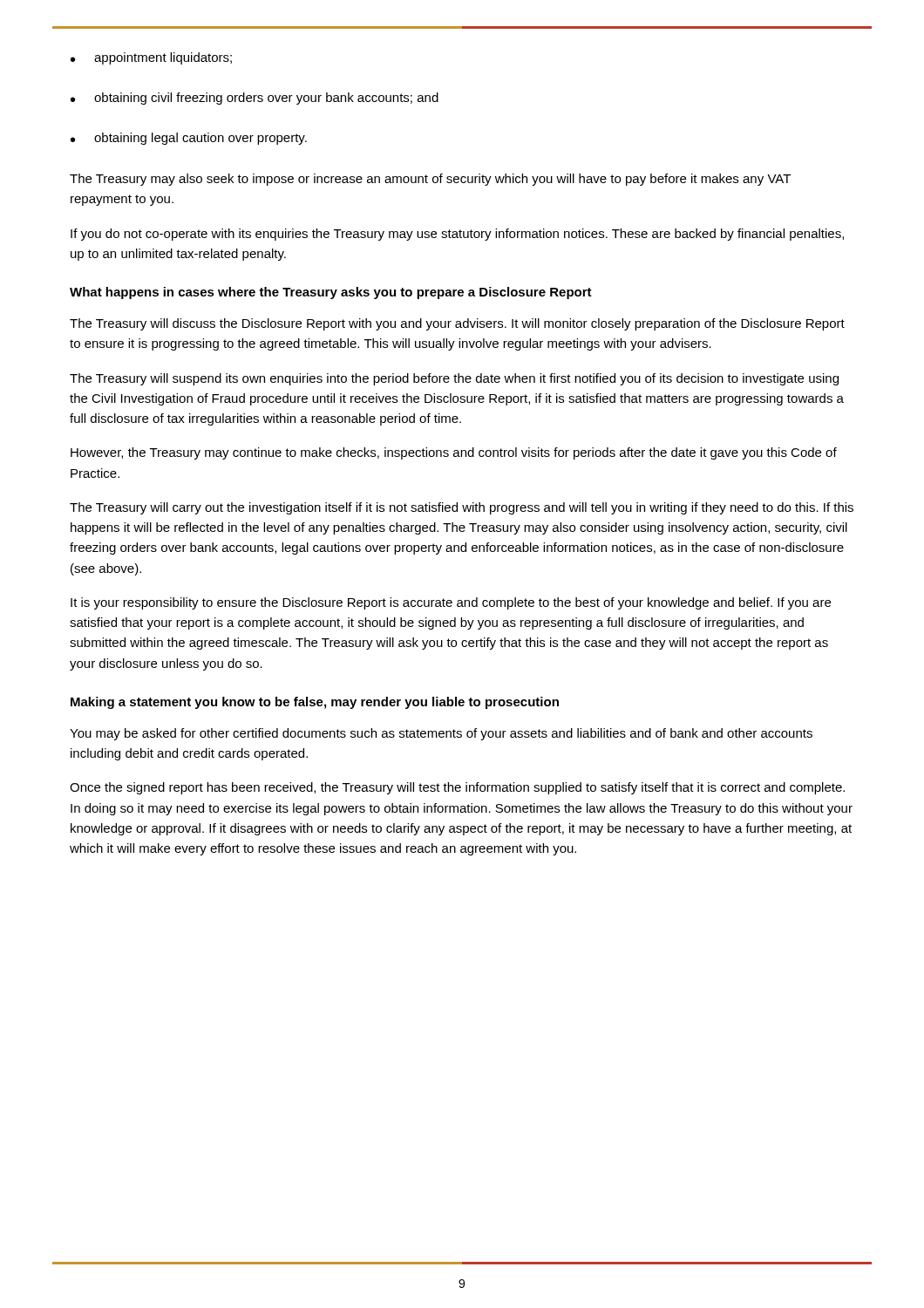Where is the passage that starts "• obtaining civil freezing orders over your bank"?
This screenshot has width=924, height=1308.
pyautogui.click(x=255, y=99)
